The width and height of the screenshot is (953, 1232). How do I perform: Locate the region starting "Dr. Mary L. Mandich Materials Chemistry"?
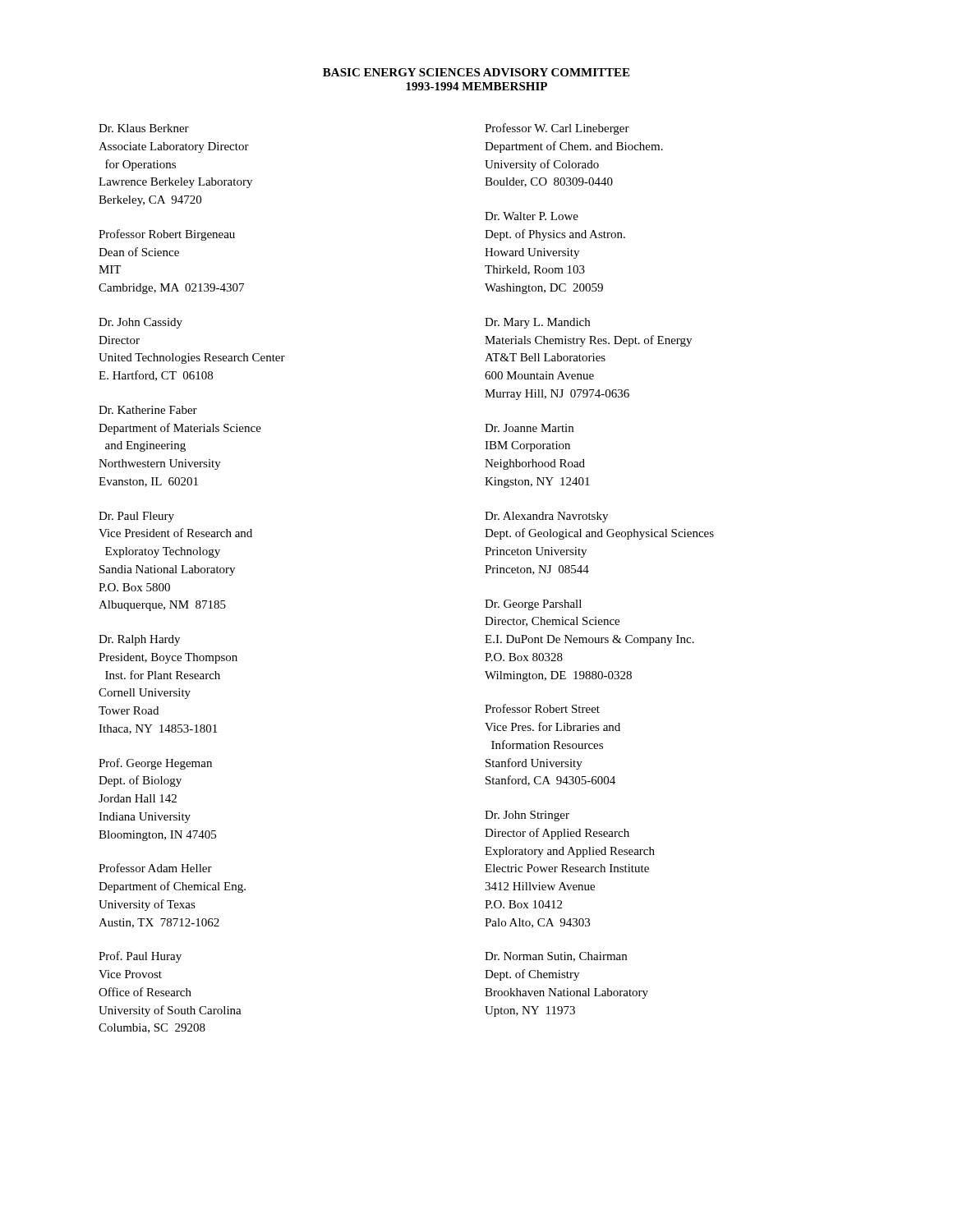537,323
